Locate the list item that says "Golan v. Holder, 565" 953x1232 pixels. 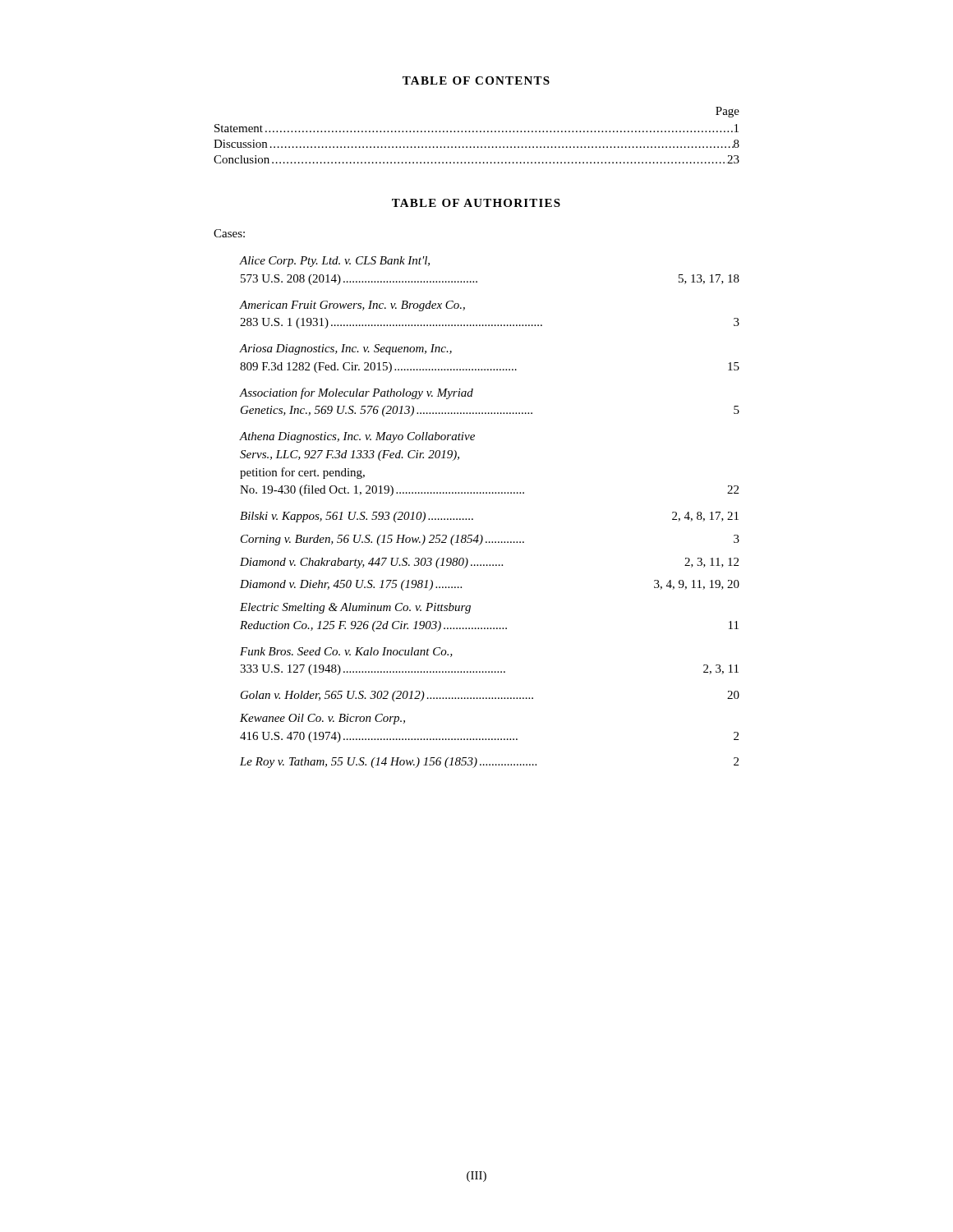490,696
